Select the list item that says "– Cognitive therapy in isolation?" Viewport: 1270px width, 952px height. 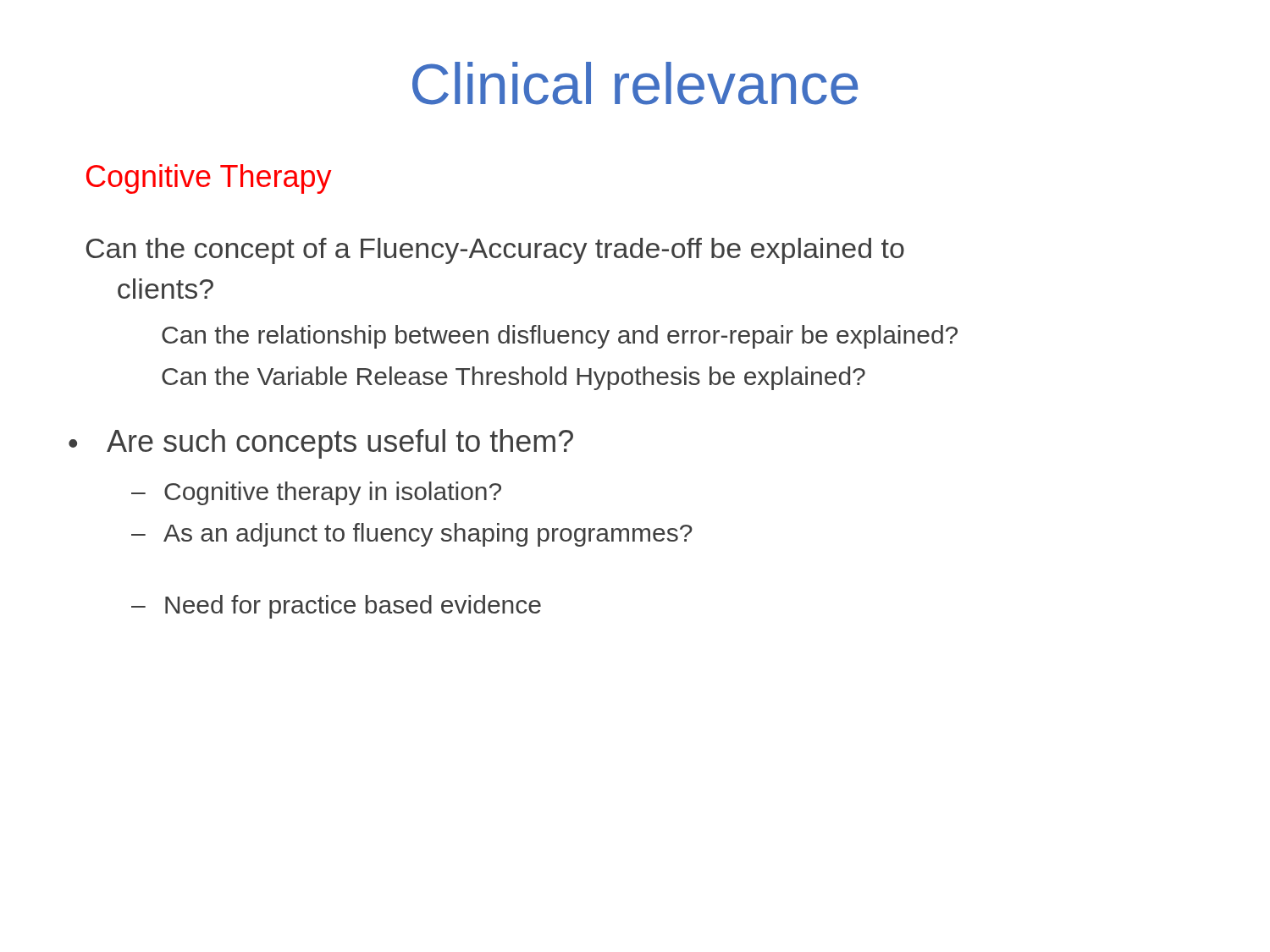(x=317, y=491)
